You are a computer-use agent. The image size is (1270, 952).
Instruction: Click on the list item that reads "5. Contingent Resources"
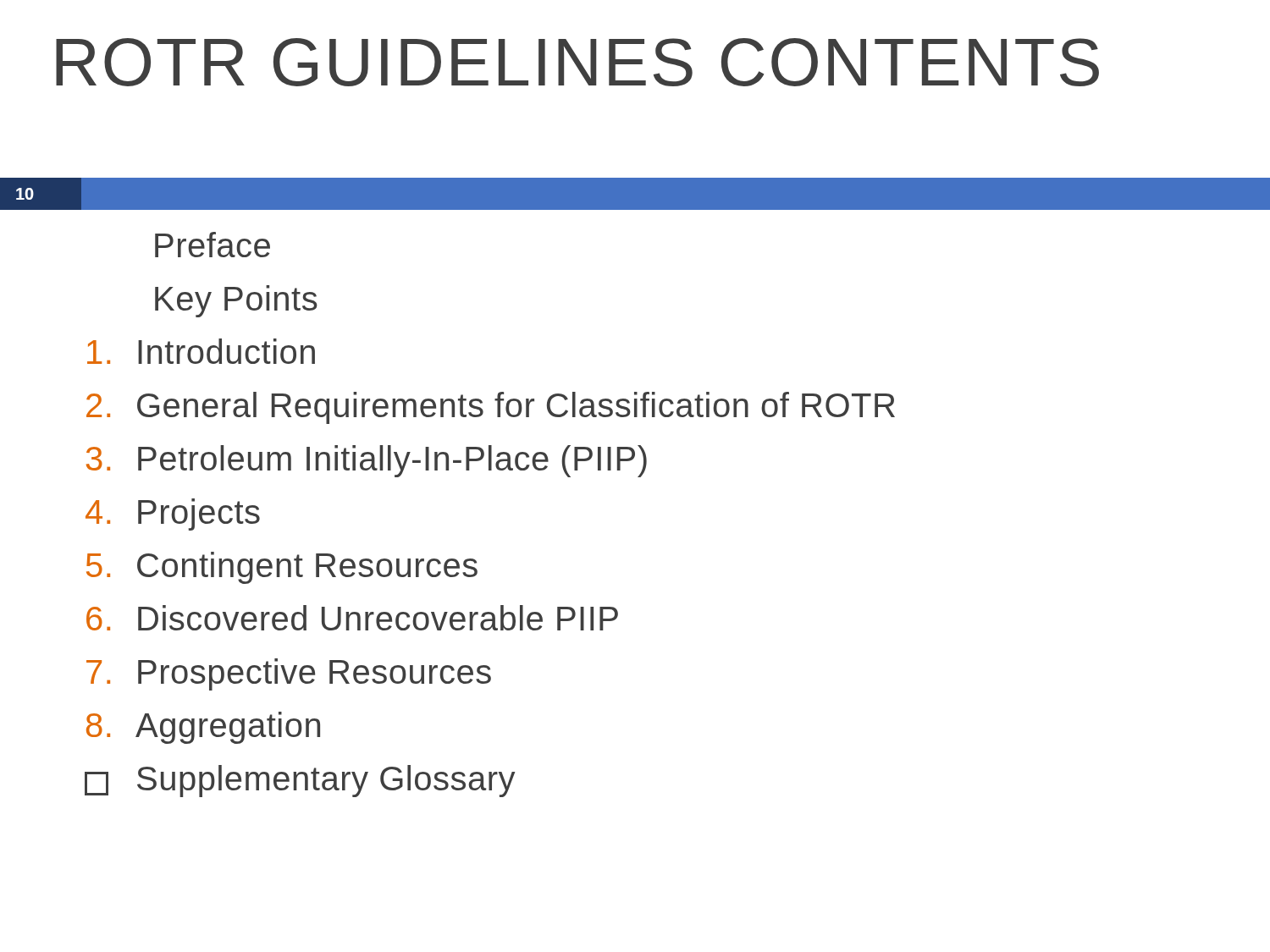point(282,566)
